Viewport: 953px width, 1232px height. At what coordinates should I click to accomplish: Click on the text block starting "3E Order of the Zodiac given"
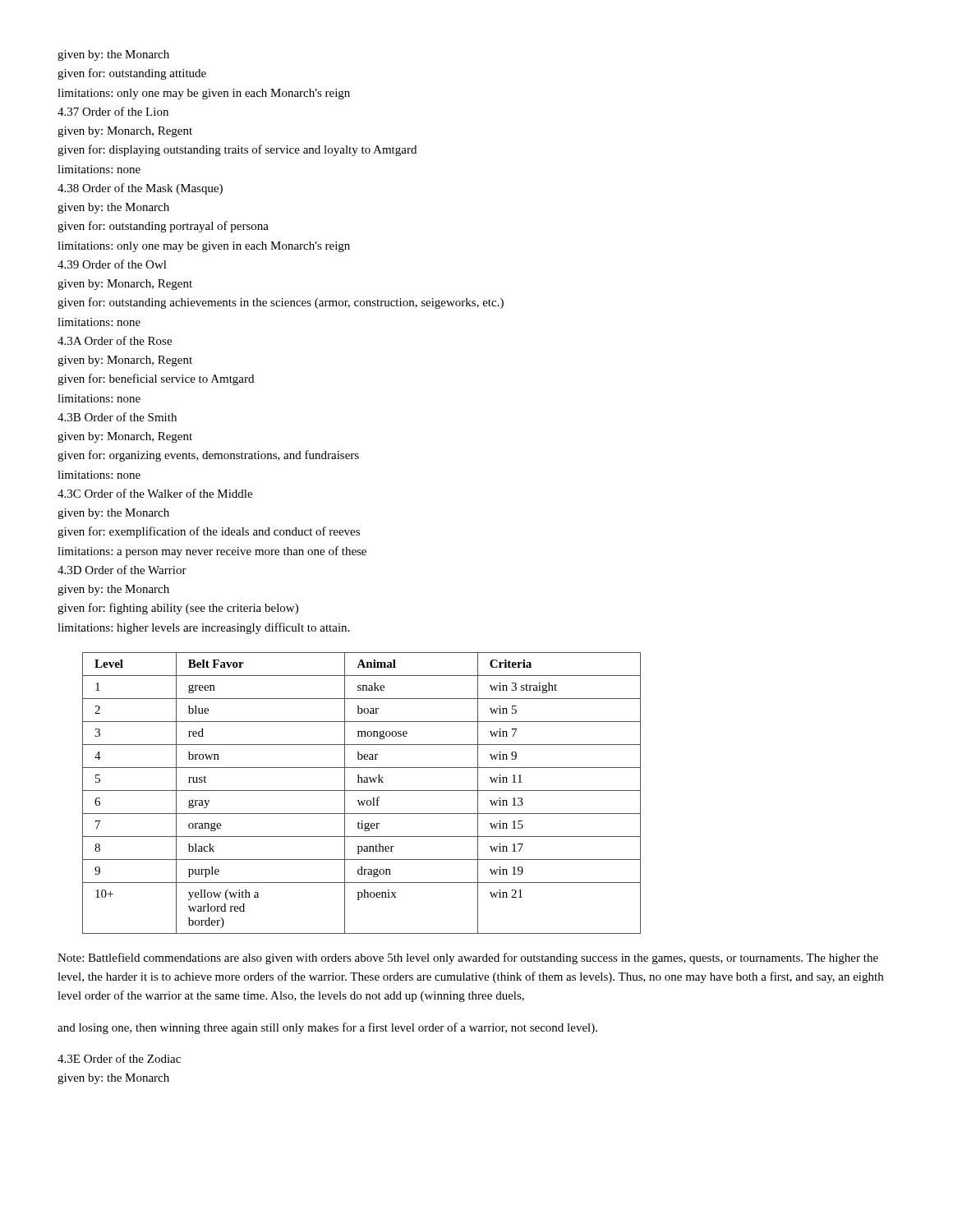coord(119,1058)
